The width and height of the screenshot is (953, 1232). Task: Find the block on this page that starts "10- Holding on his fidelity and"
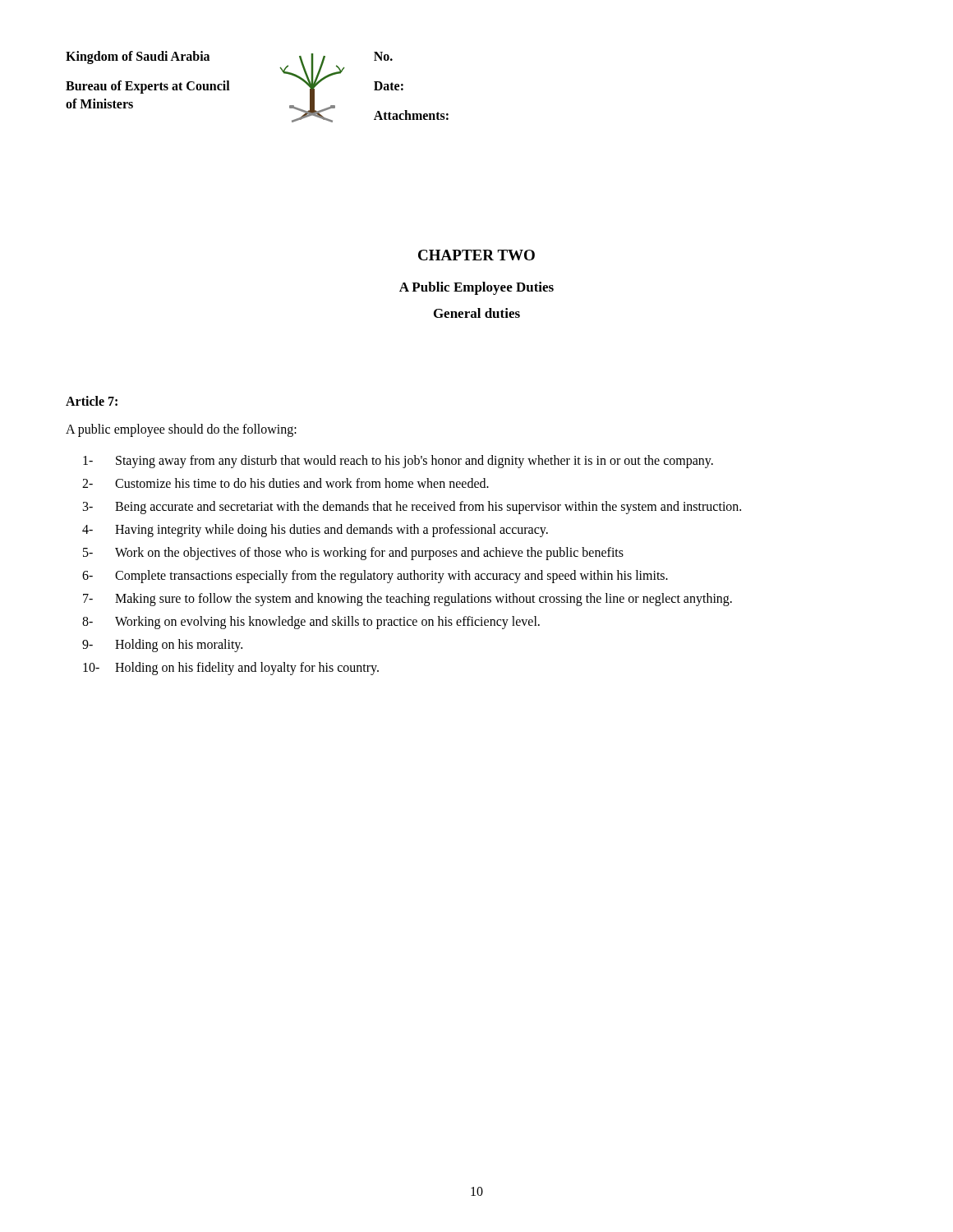(x=231, y=669)
